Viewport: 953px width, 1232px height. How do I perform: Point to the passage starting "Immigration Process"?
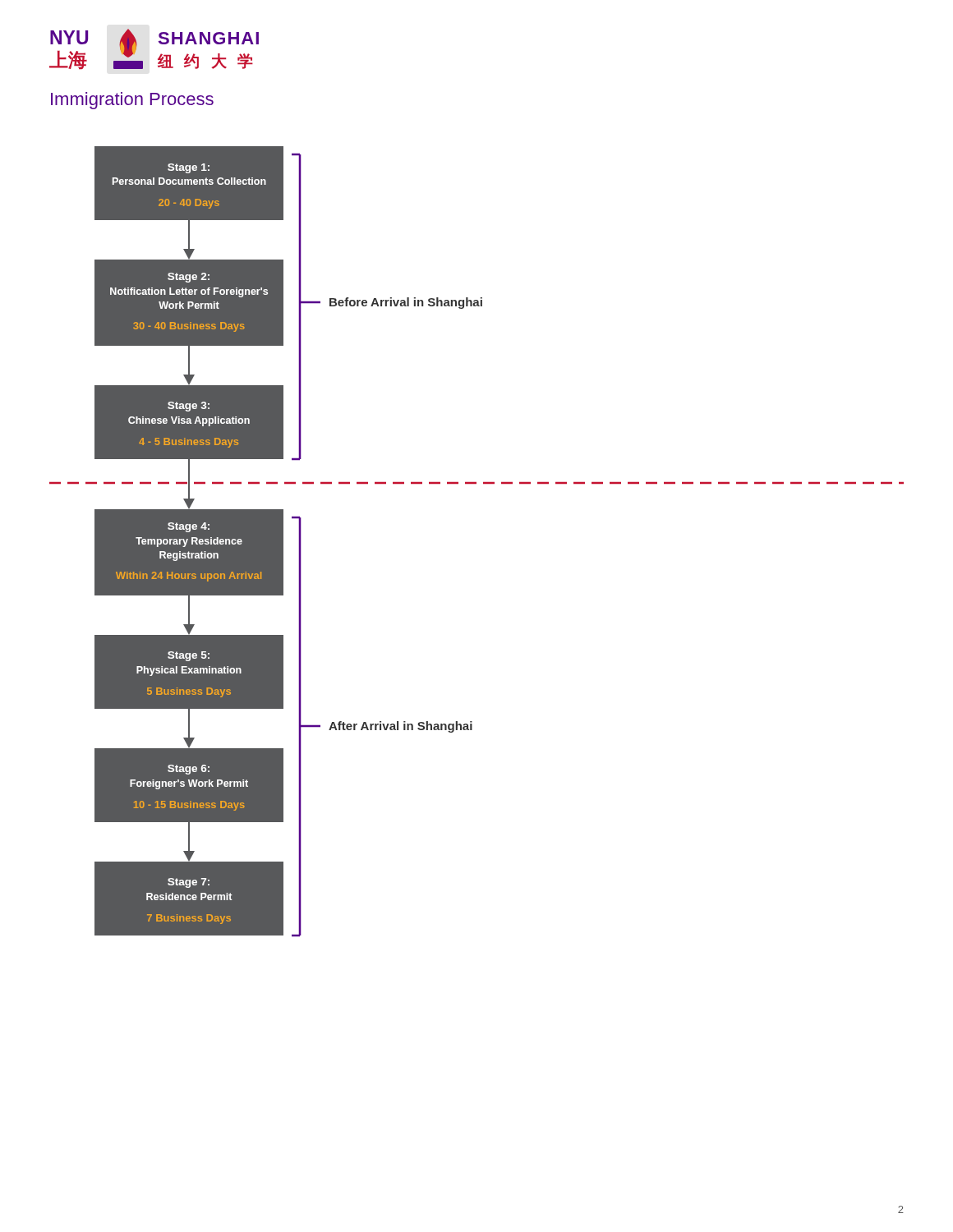tap(132, 99)
